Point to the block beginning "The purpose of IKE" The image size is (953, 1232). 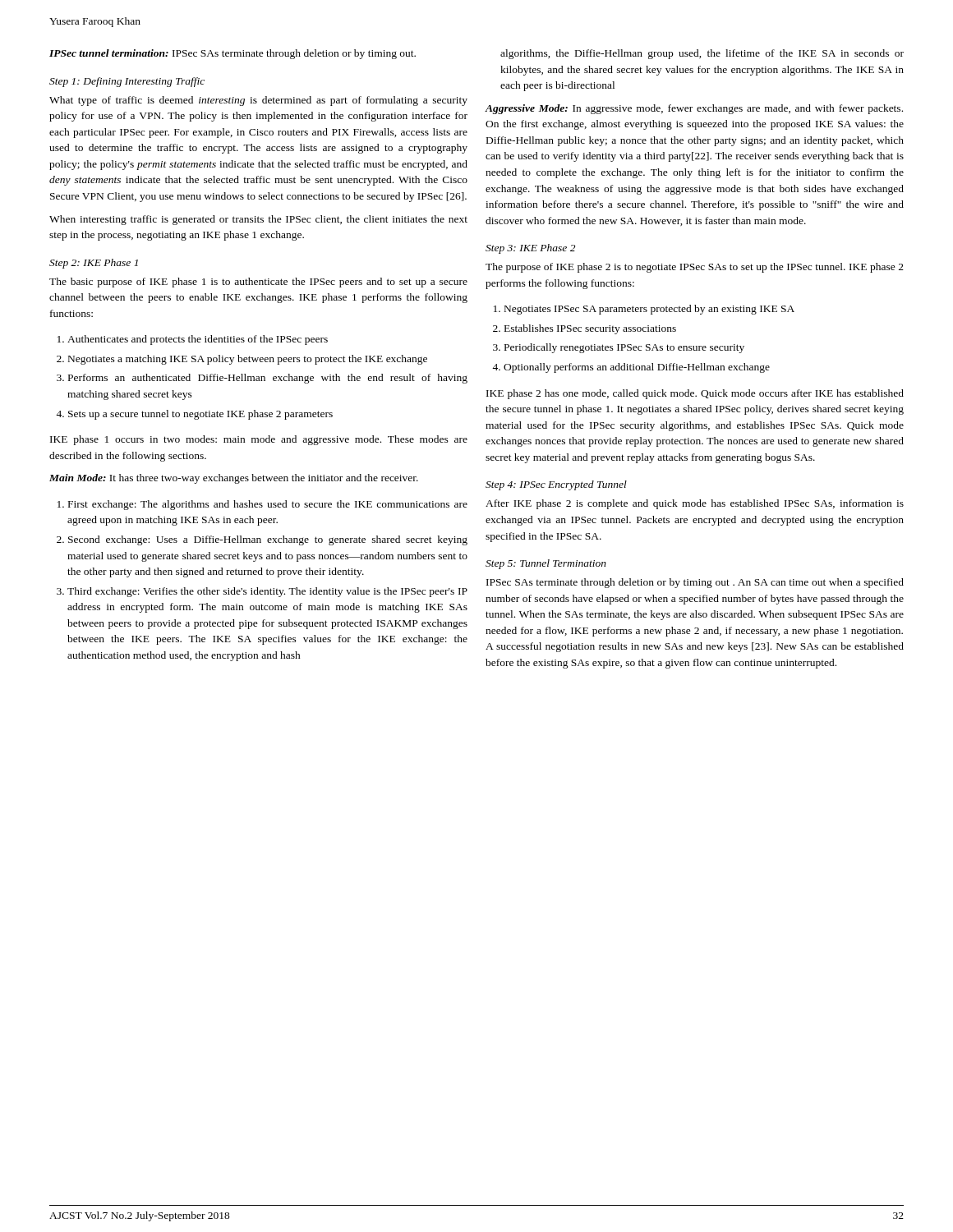click(x=695, y=275)
